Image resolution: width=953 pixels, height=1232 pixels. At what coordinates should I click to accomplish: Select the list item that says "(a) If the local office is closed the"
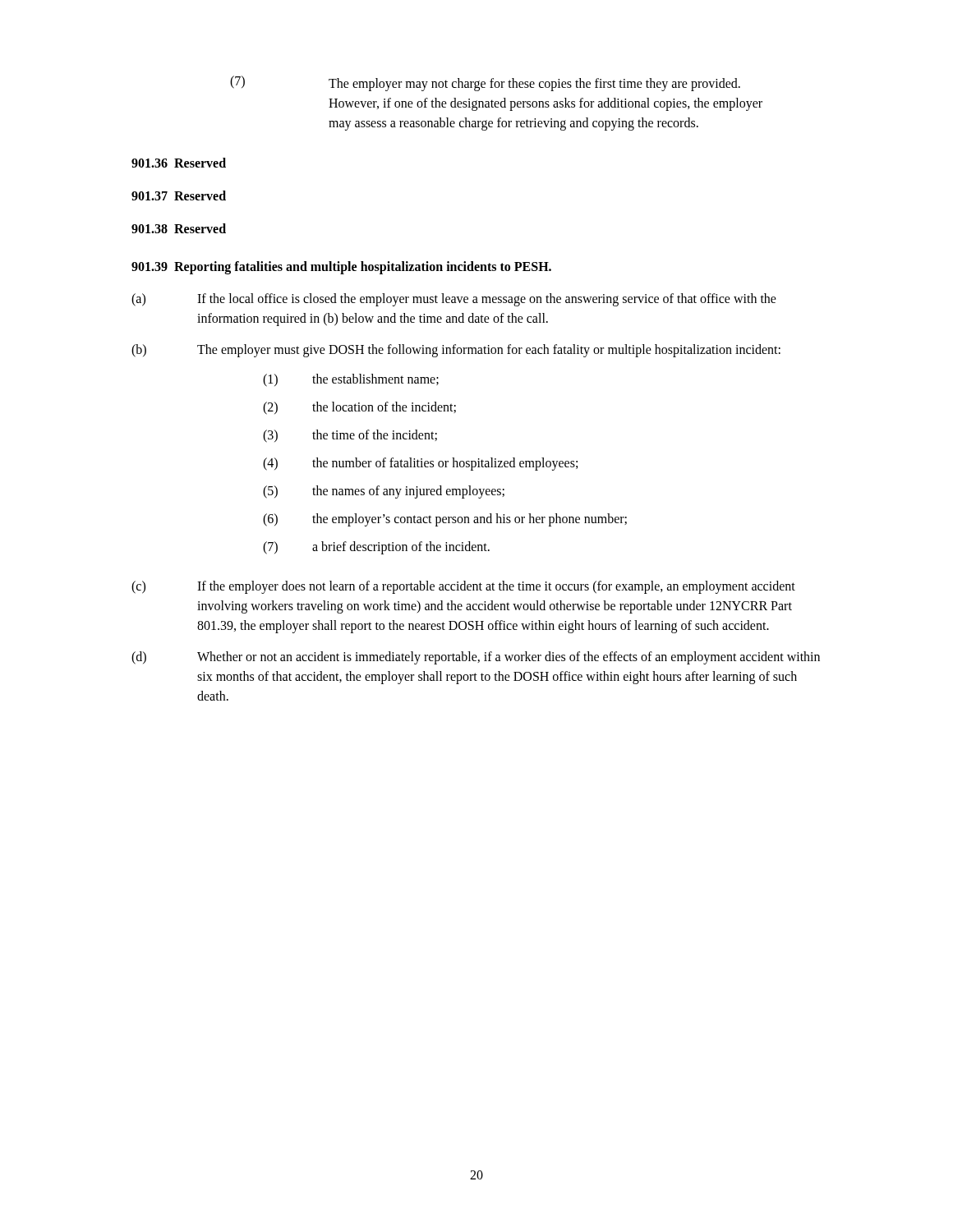click(476, 309)
